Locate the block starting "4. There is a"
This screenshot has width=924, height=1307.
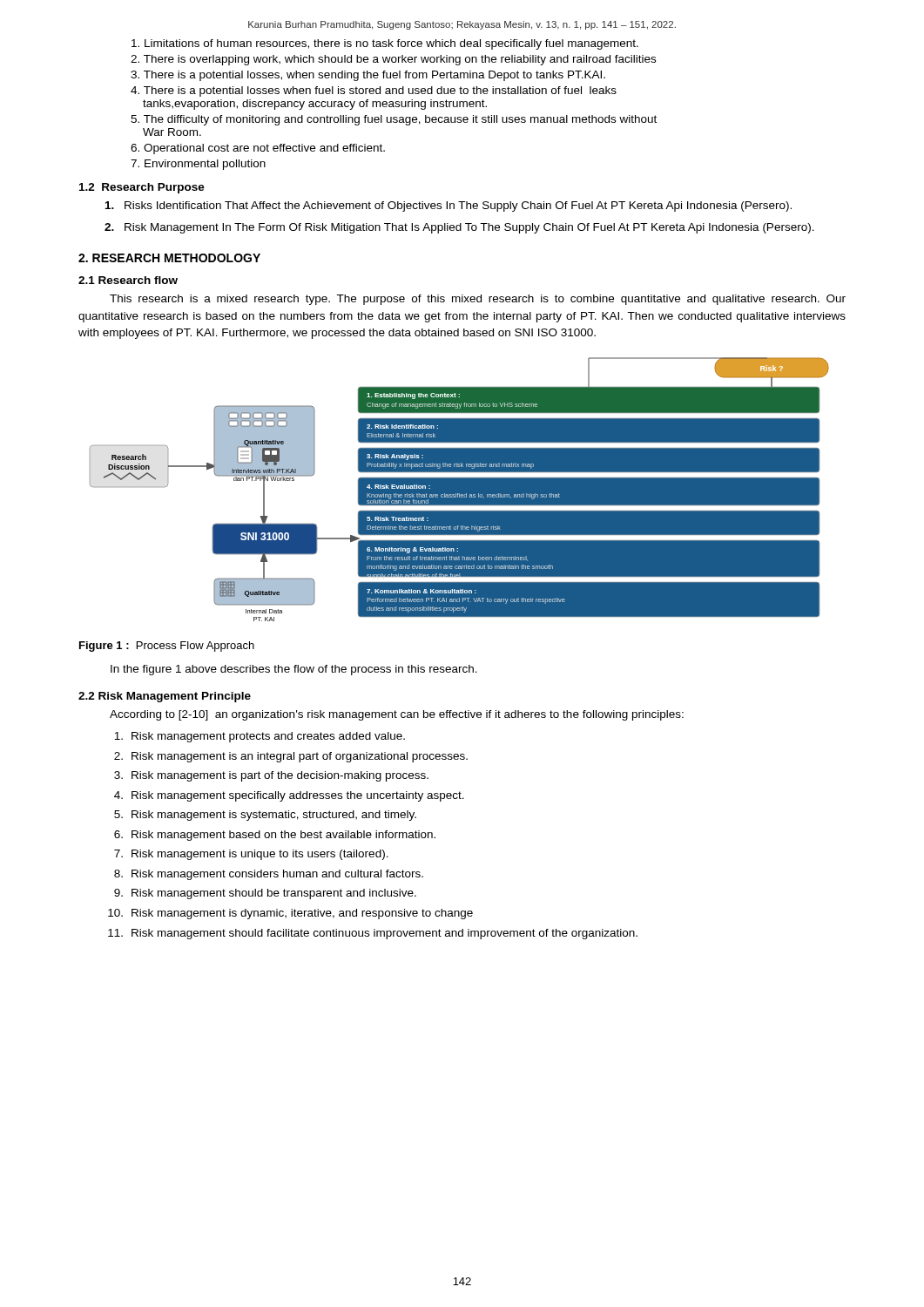pyautogui.click(x=488, y=97)
